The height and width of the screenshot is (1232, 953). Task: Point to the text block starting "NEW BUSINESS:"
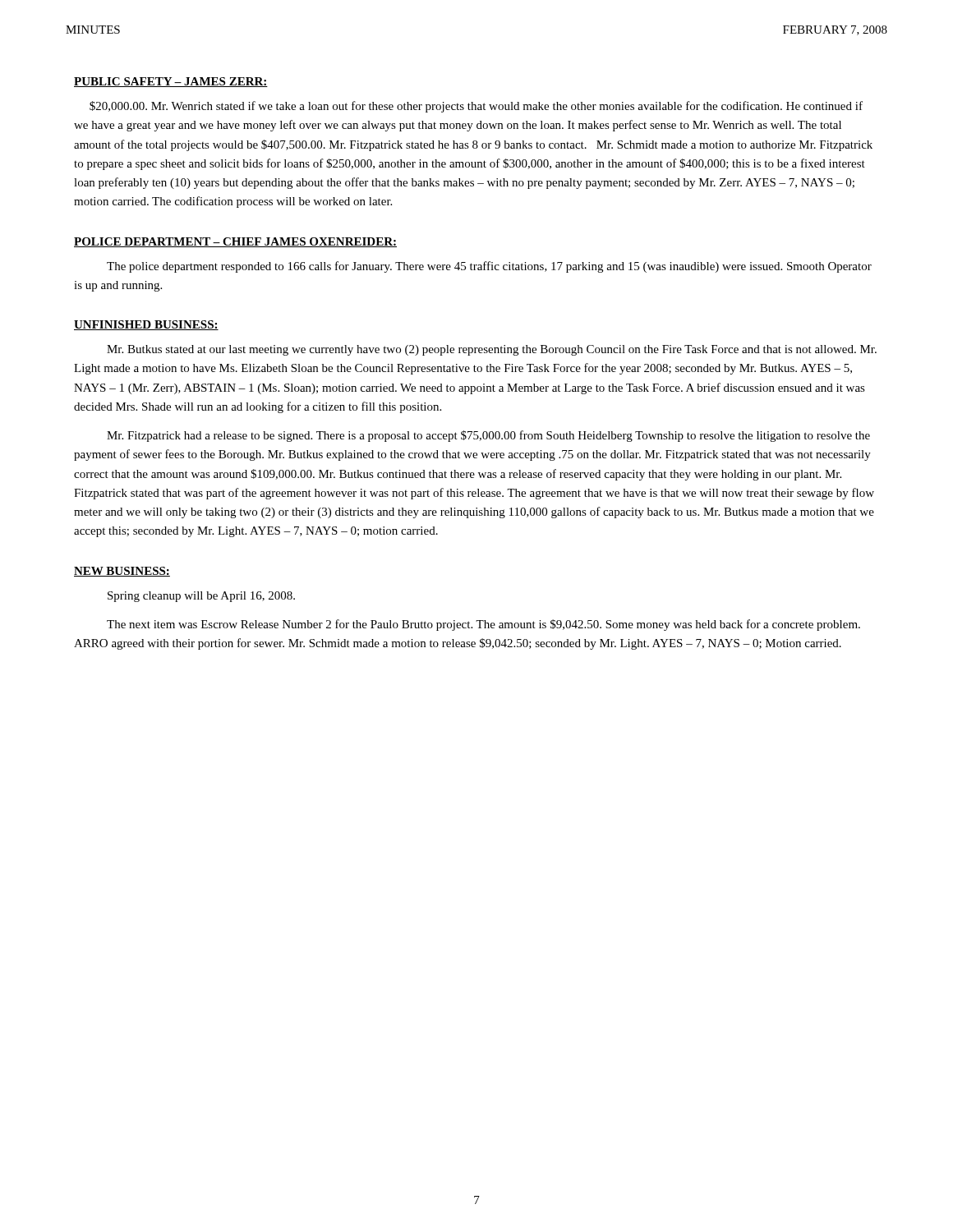(122, 570)
